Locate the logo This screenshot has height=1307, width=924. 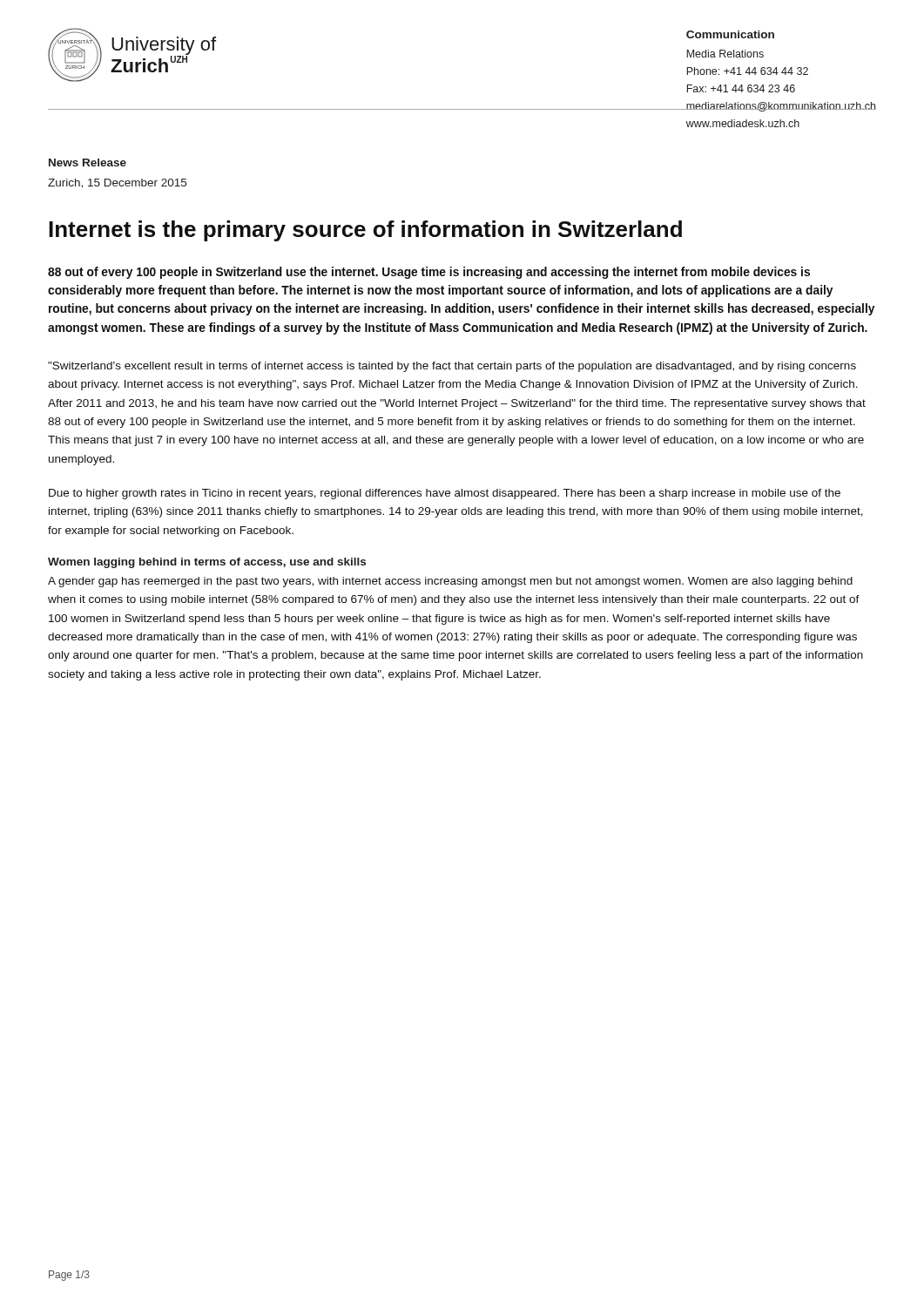click(161, 55)
